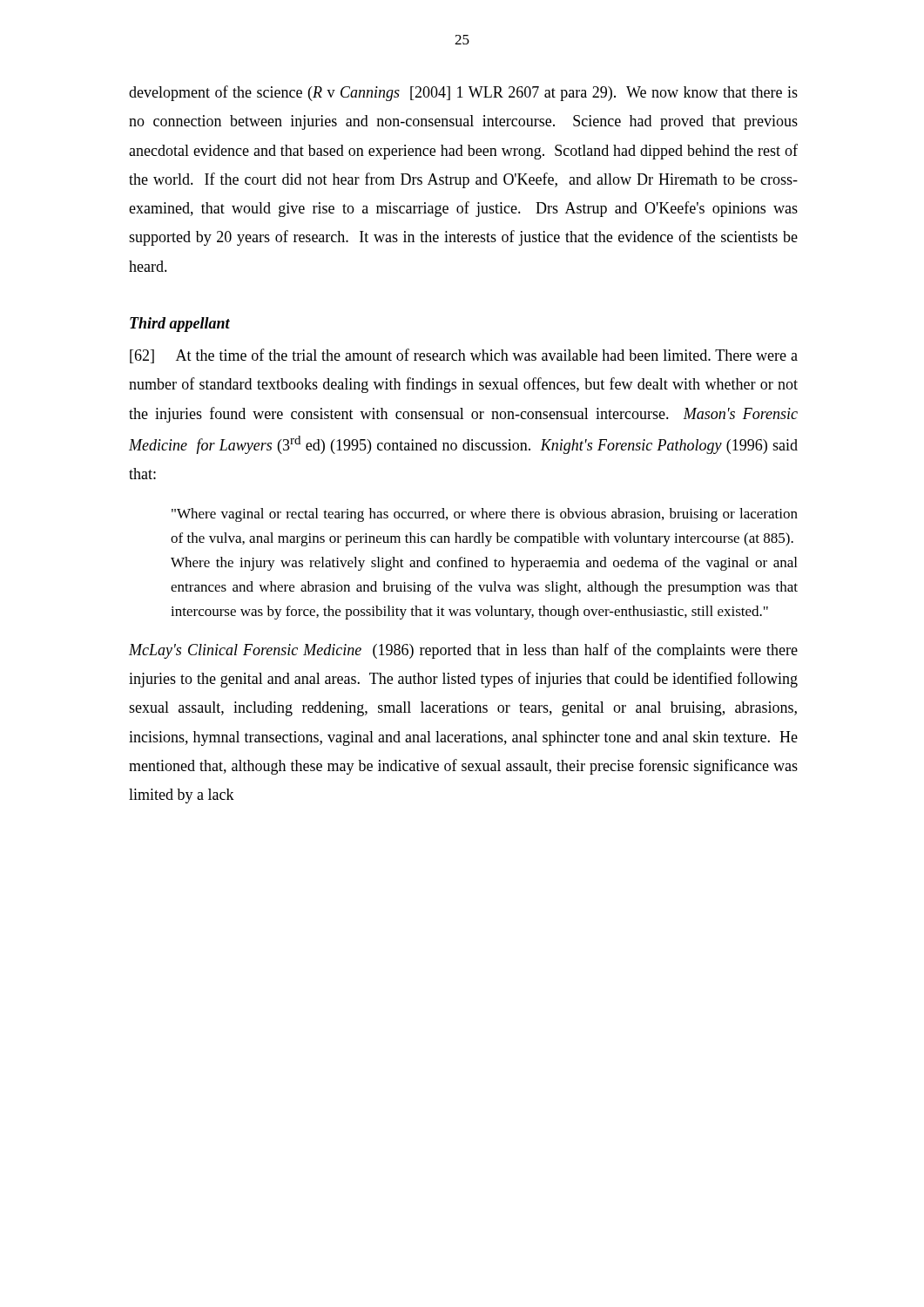Select the text block with the text ""Where vaginal or"
The height and width of the screenshot is (1307, 924).
pyautogui.click(x=484, y=562)
